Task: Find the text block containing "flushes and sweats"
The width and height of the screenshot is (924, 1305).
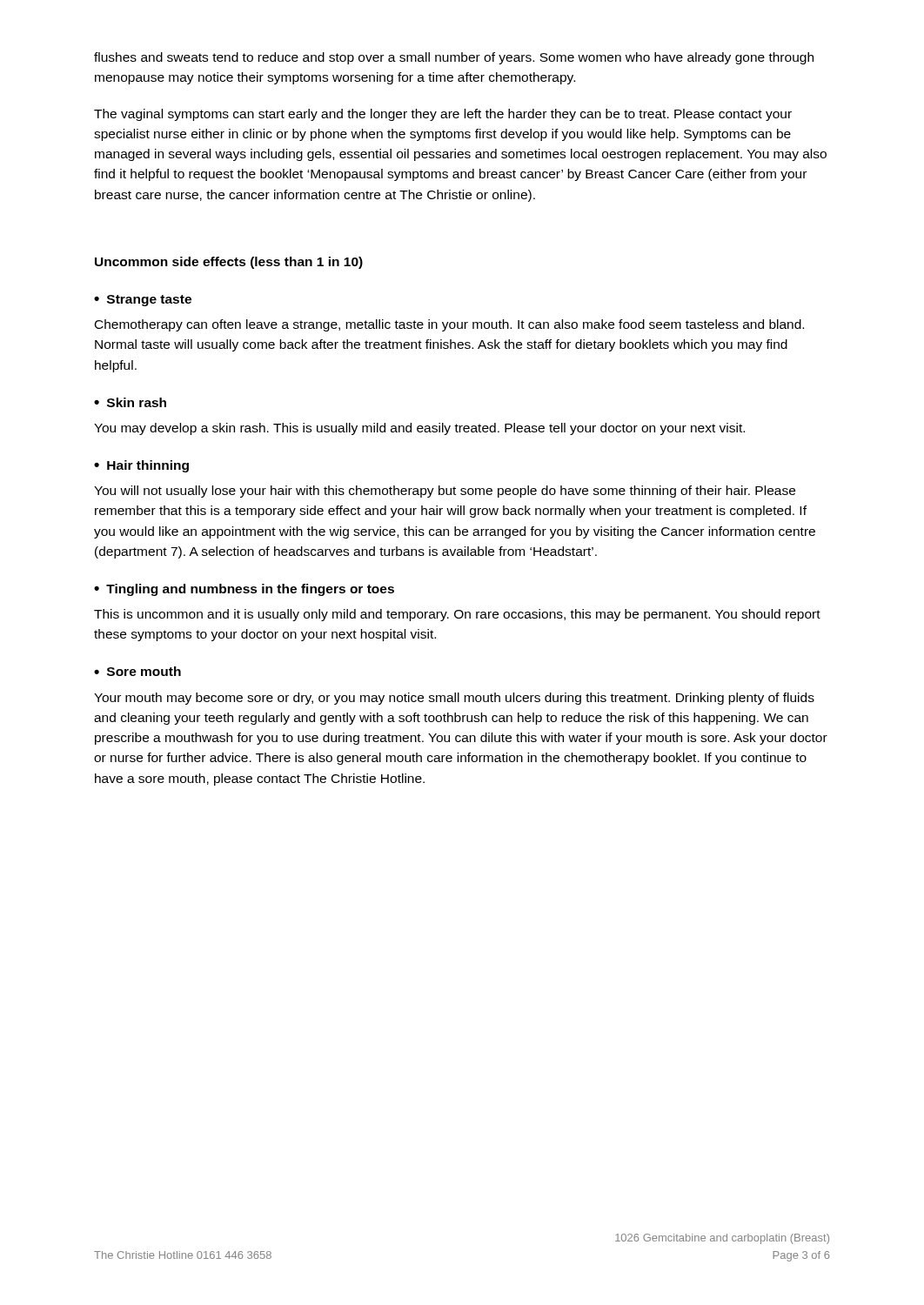Action: pyautogui.click(x=454, y=67)
